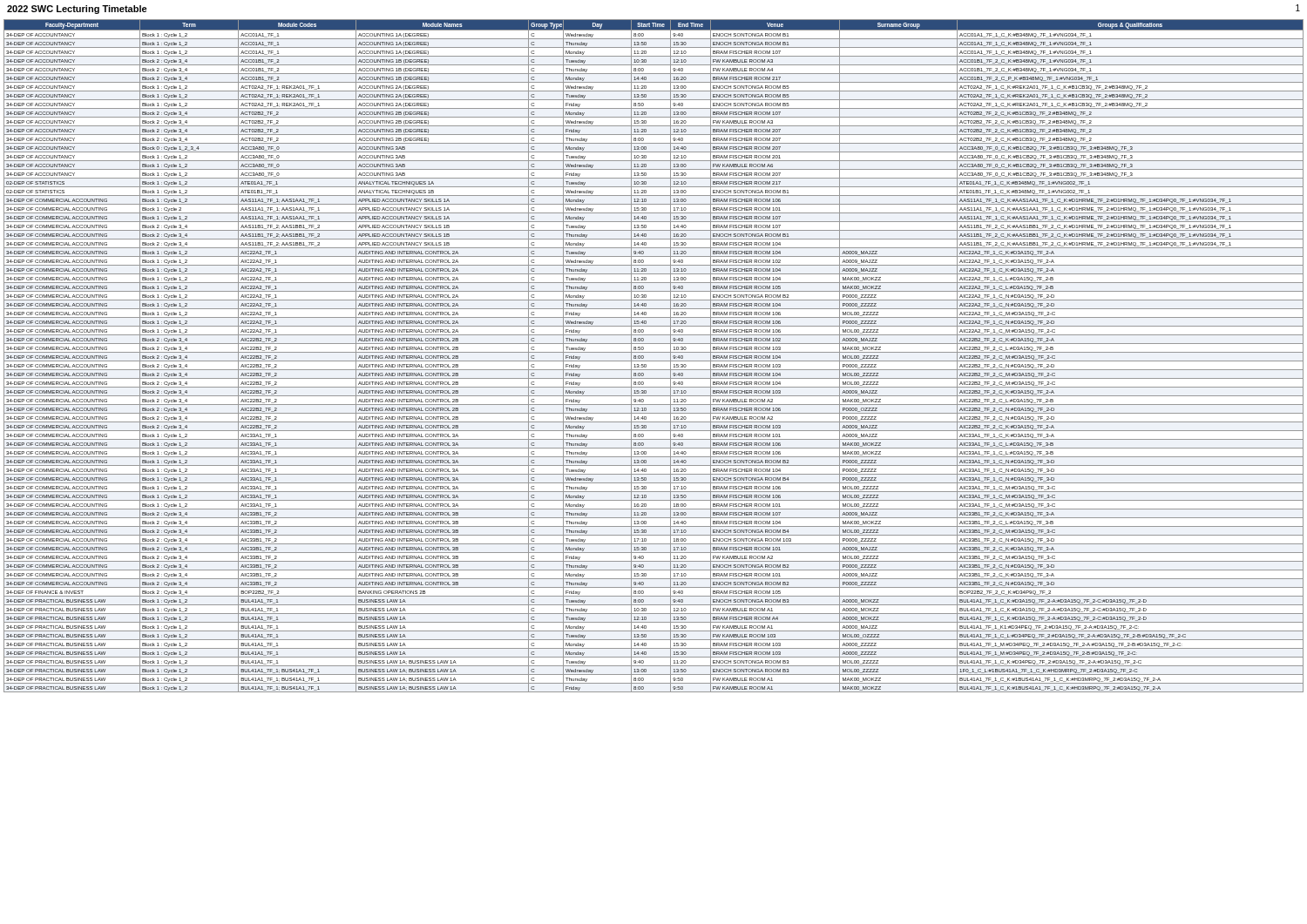
Task: Select a table
Action: click(654, 471)
